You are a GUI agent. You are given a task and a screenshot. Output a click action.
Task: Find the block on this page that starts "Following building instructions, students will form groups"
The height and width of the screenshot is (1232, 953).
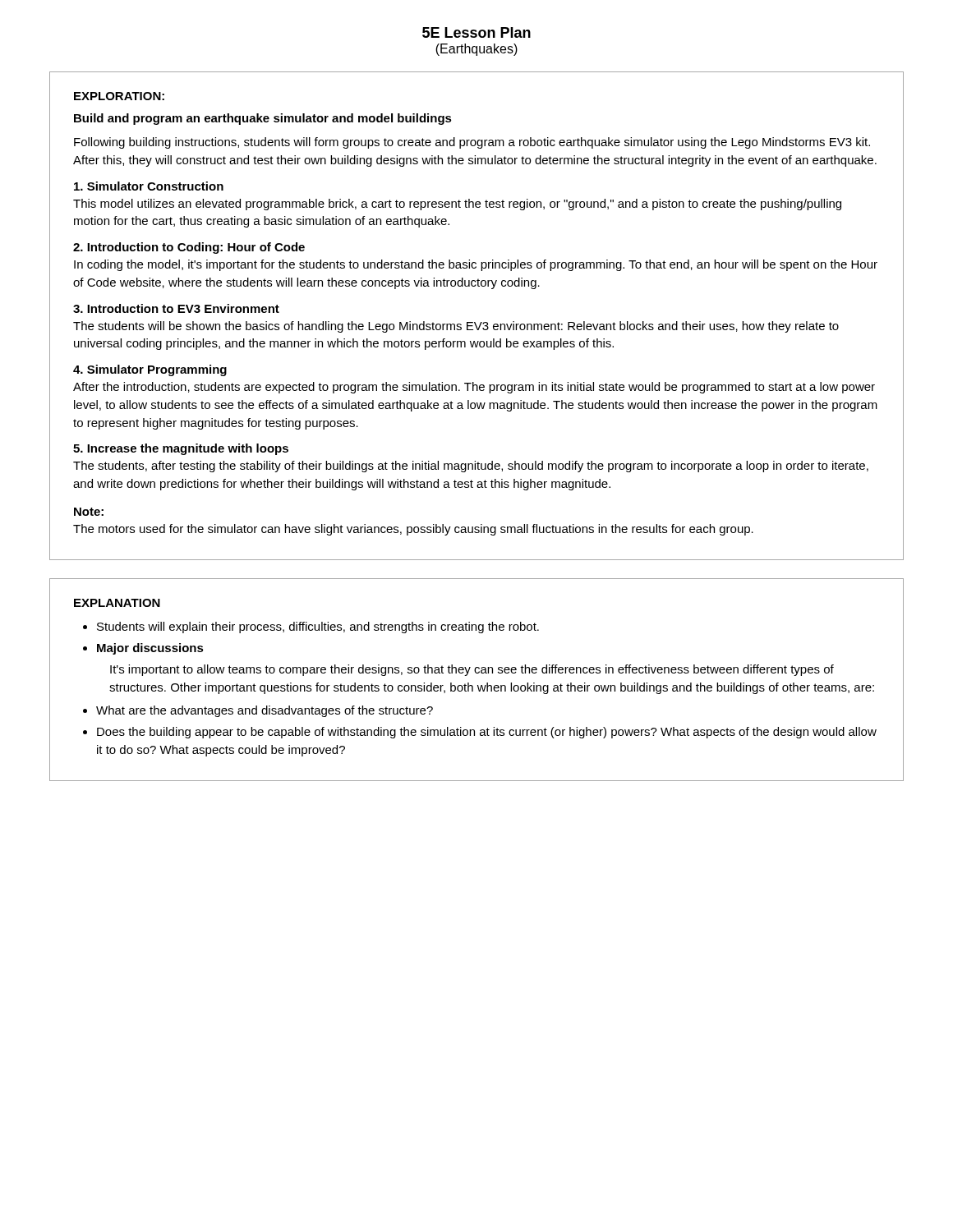tap(475, 151)
